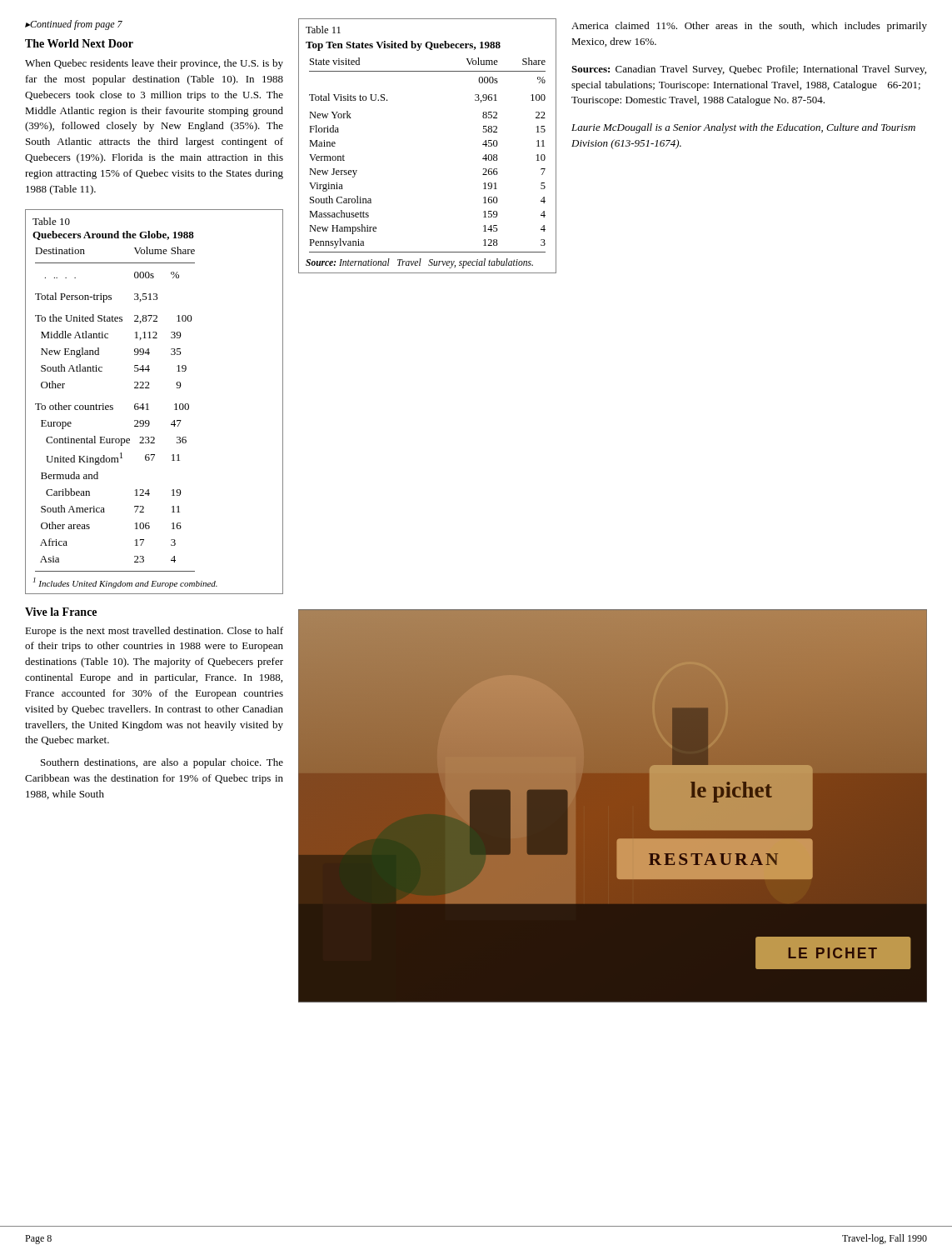Find the element starting "America claimed 11%. Other areas in the south,"
Screen dimensions: 1250x952
tap(749, 33)
